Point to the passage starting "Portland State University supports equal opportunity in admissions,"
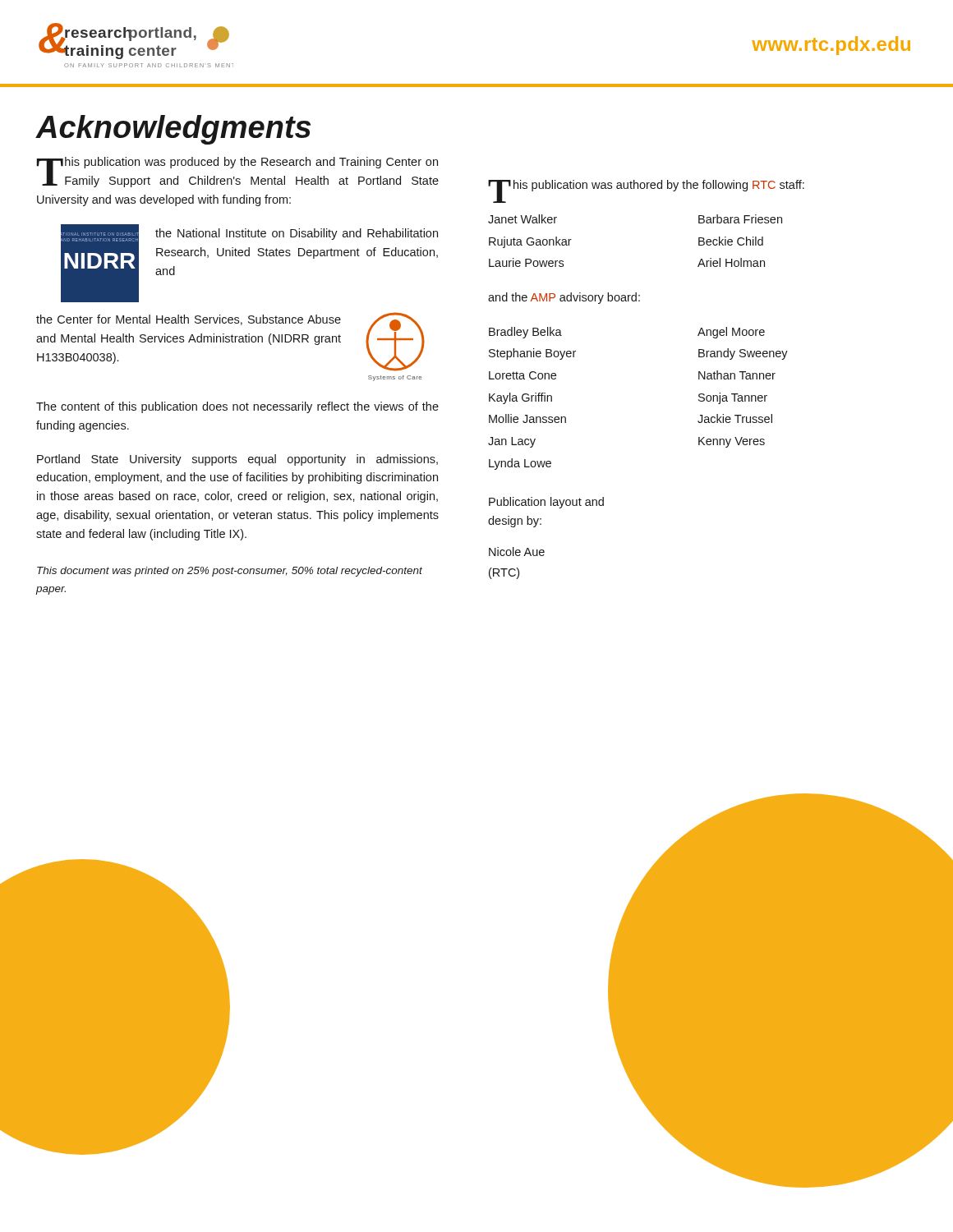This screenshot has width=953, height=1232. pos(237,496)
